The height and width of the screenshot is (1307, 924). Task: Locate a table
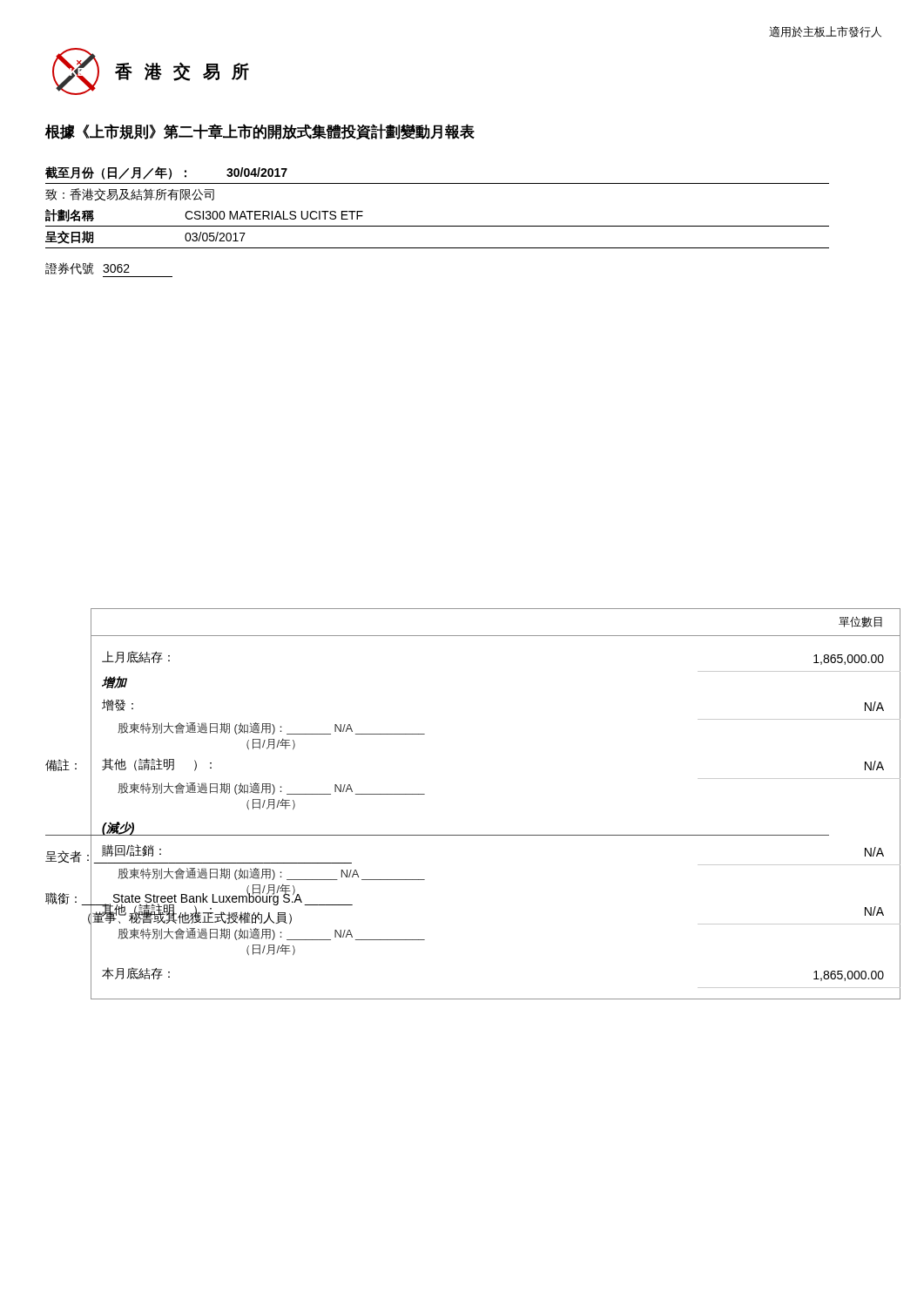pos(437,209)
